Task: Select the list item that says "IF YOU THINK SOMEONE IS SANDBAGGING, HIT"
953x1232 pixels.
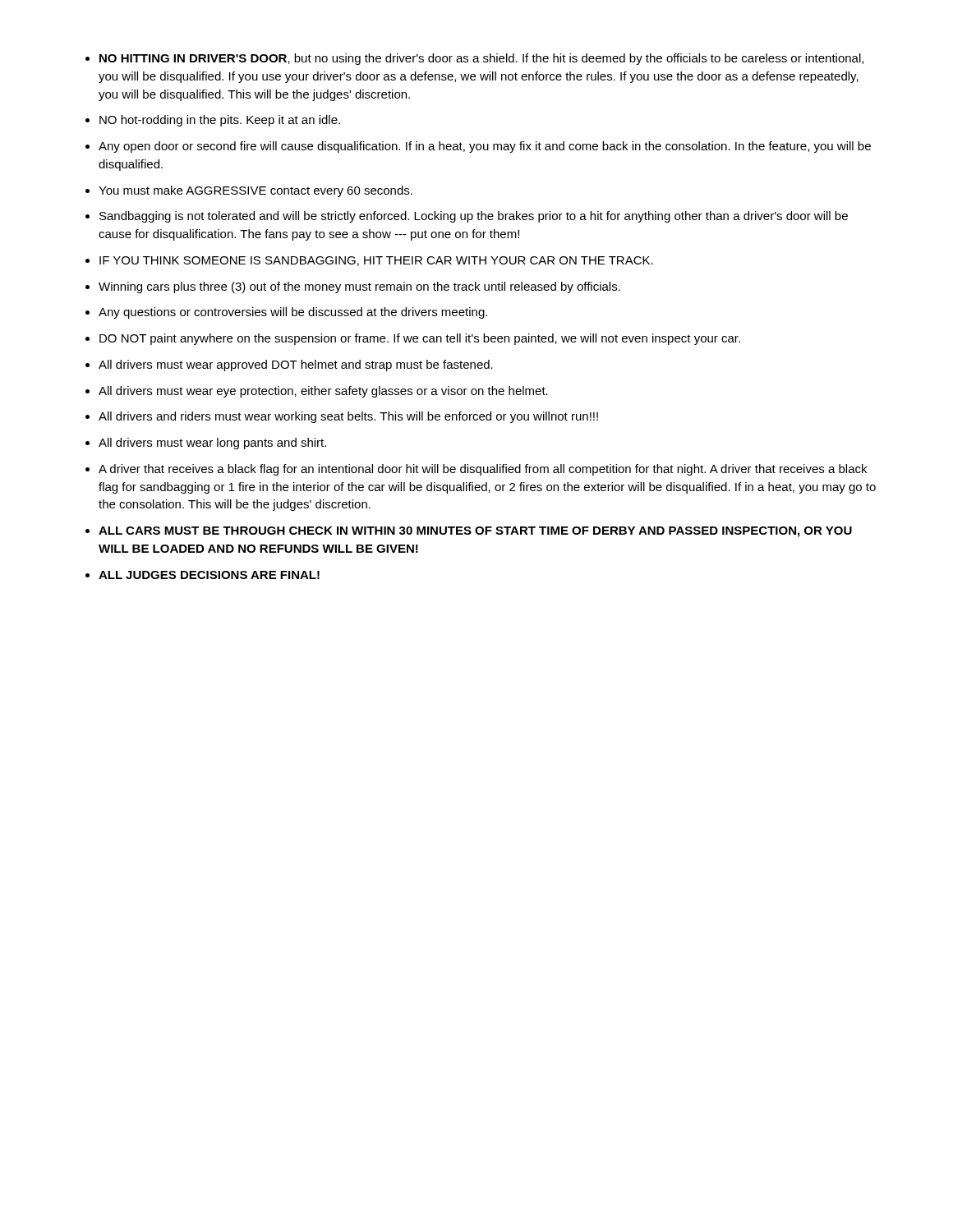Action: [376, 260]
